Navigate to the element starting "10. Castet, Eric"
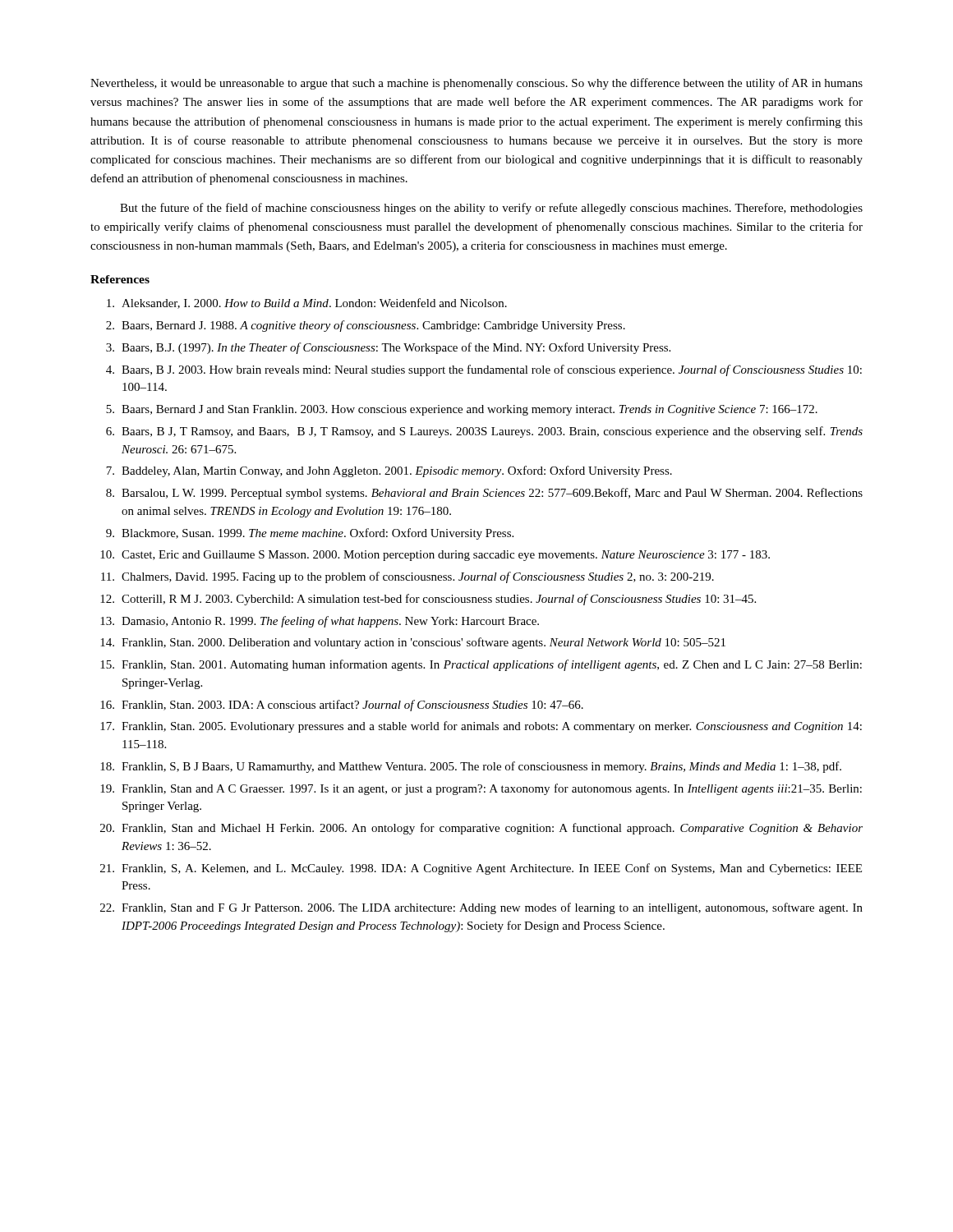Screen dimensions: 1232x953 point(476,555)
